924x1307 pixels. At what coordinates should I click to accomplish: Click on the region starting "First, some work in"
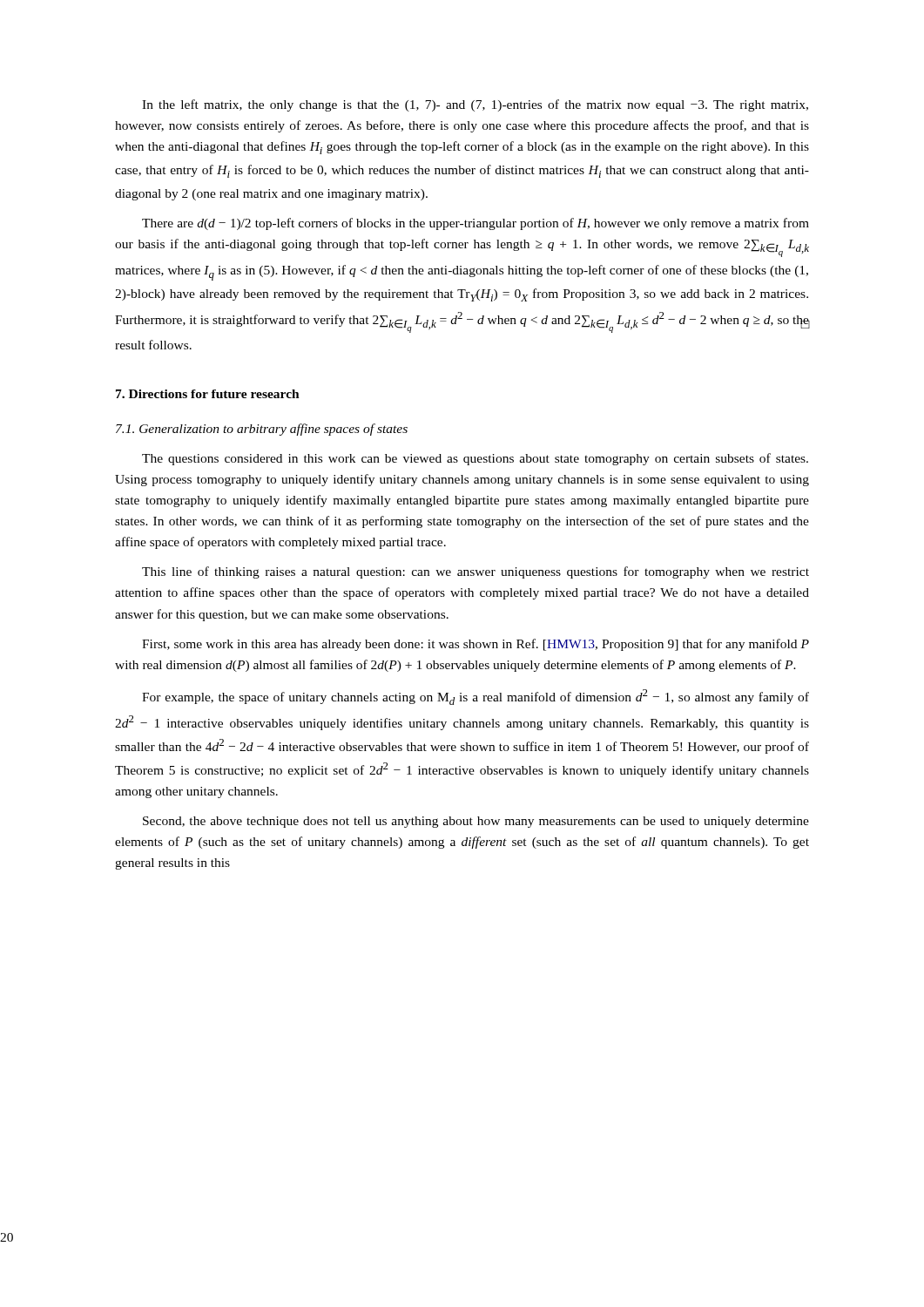(x=462, y=654)
